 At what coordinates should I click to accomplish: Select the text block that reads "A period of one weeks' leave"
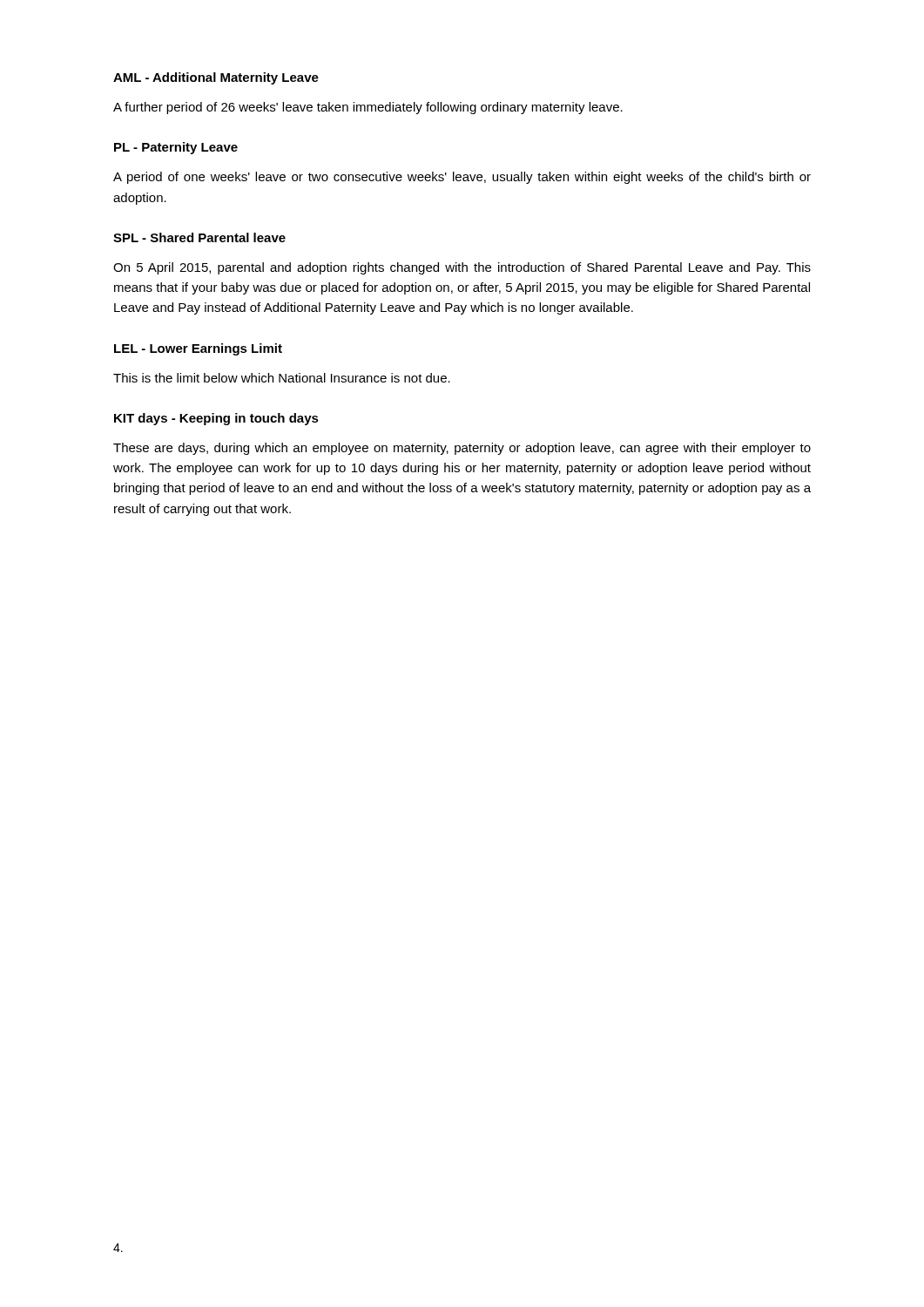(x=462, y=187)
